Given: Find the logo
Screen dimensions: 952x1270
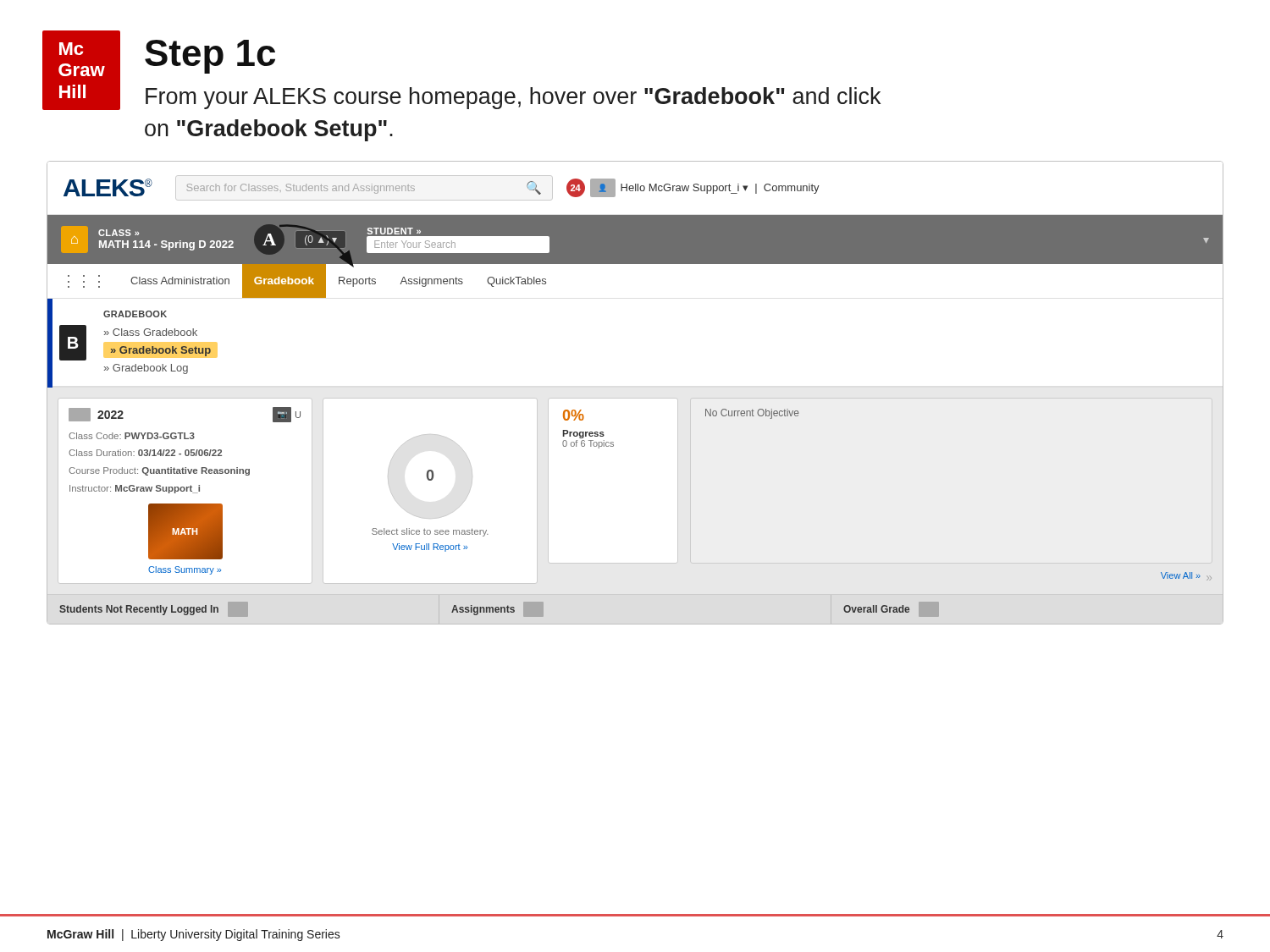Looking at the screenshot, I should (x=81, y=70).
